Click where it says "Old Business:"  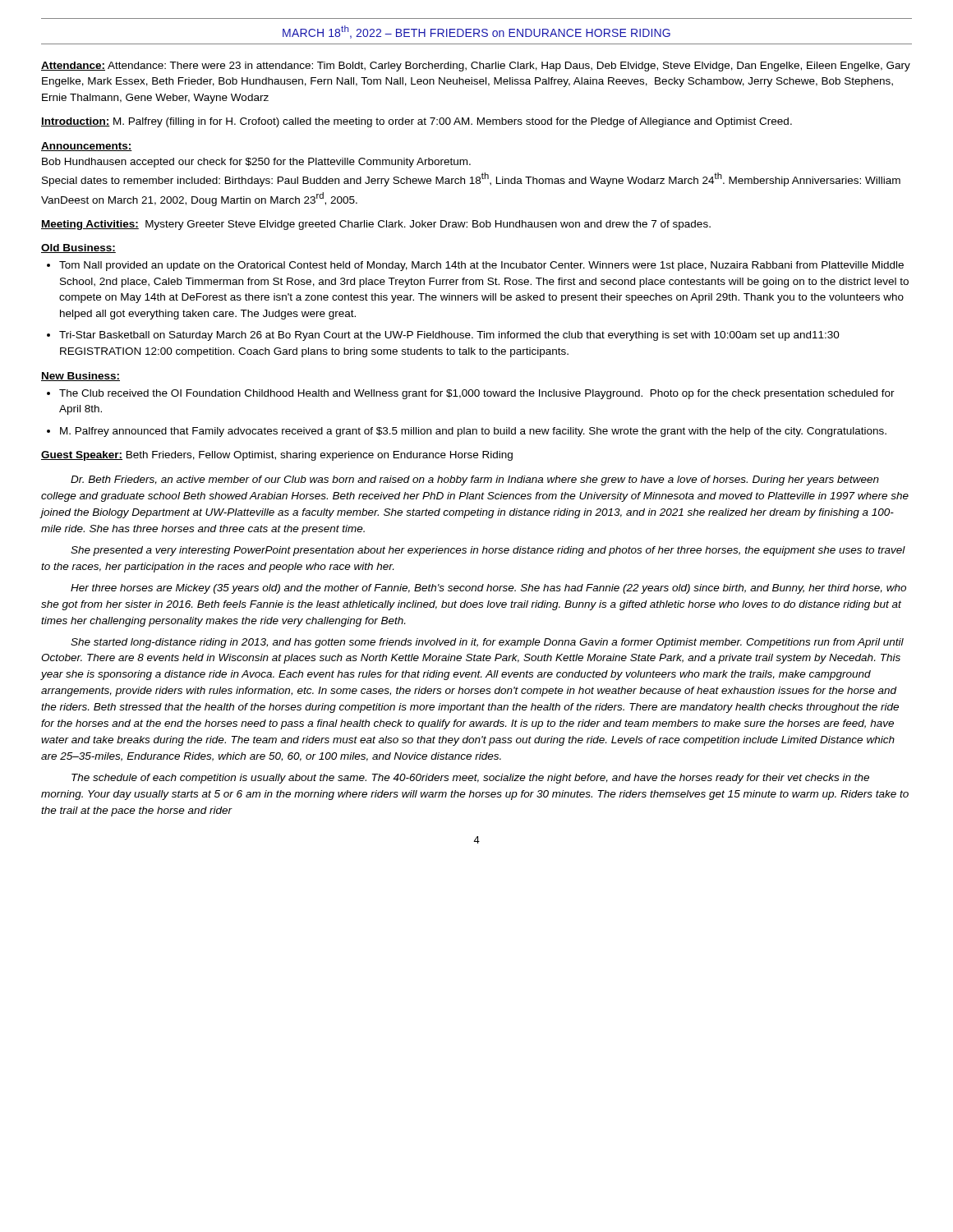[x=78, y=248]
